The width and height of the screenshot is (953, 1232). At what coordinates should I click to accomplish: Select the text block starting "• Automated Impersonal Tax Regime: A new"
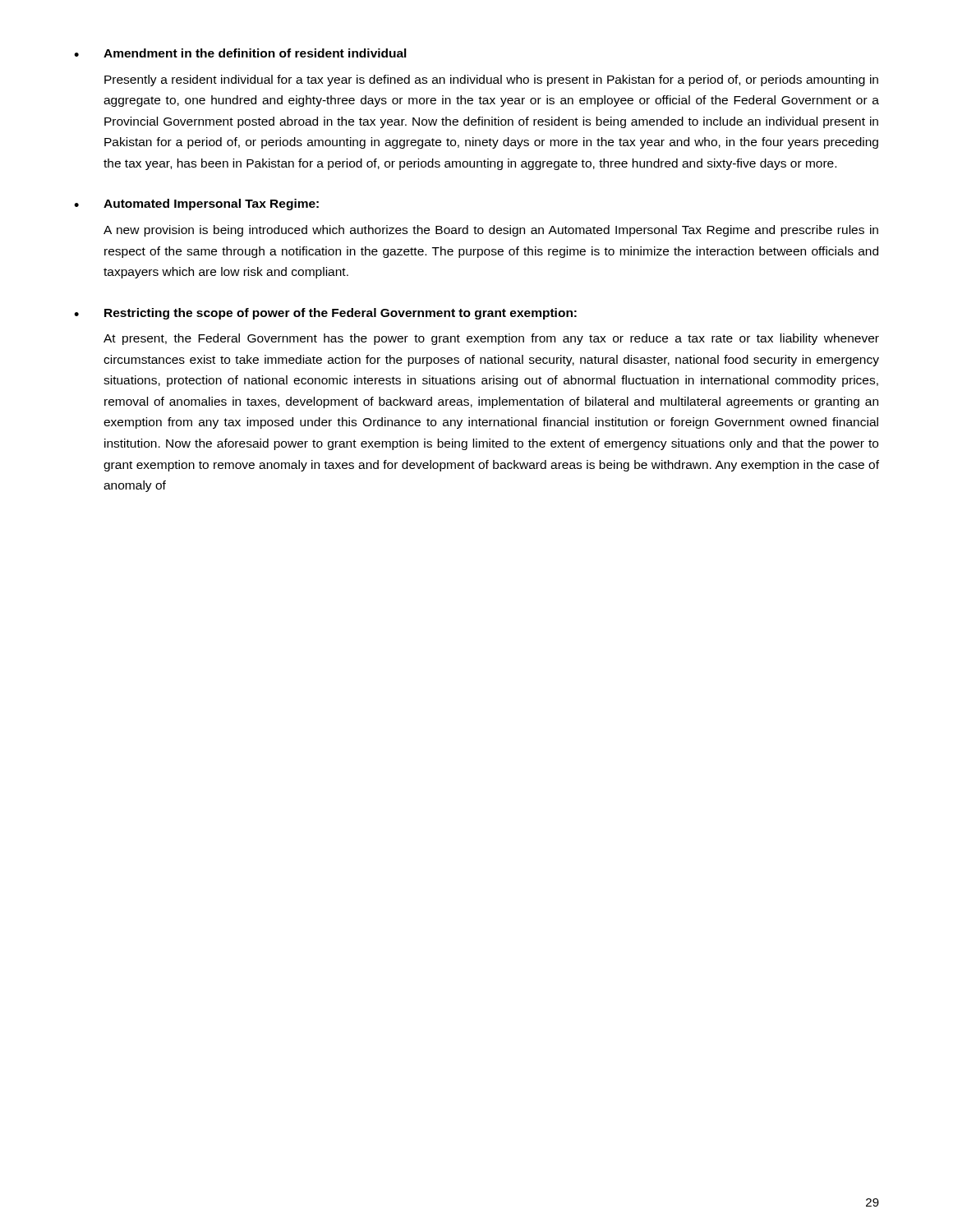coord(476,238)
